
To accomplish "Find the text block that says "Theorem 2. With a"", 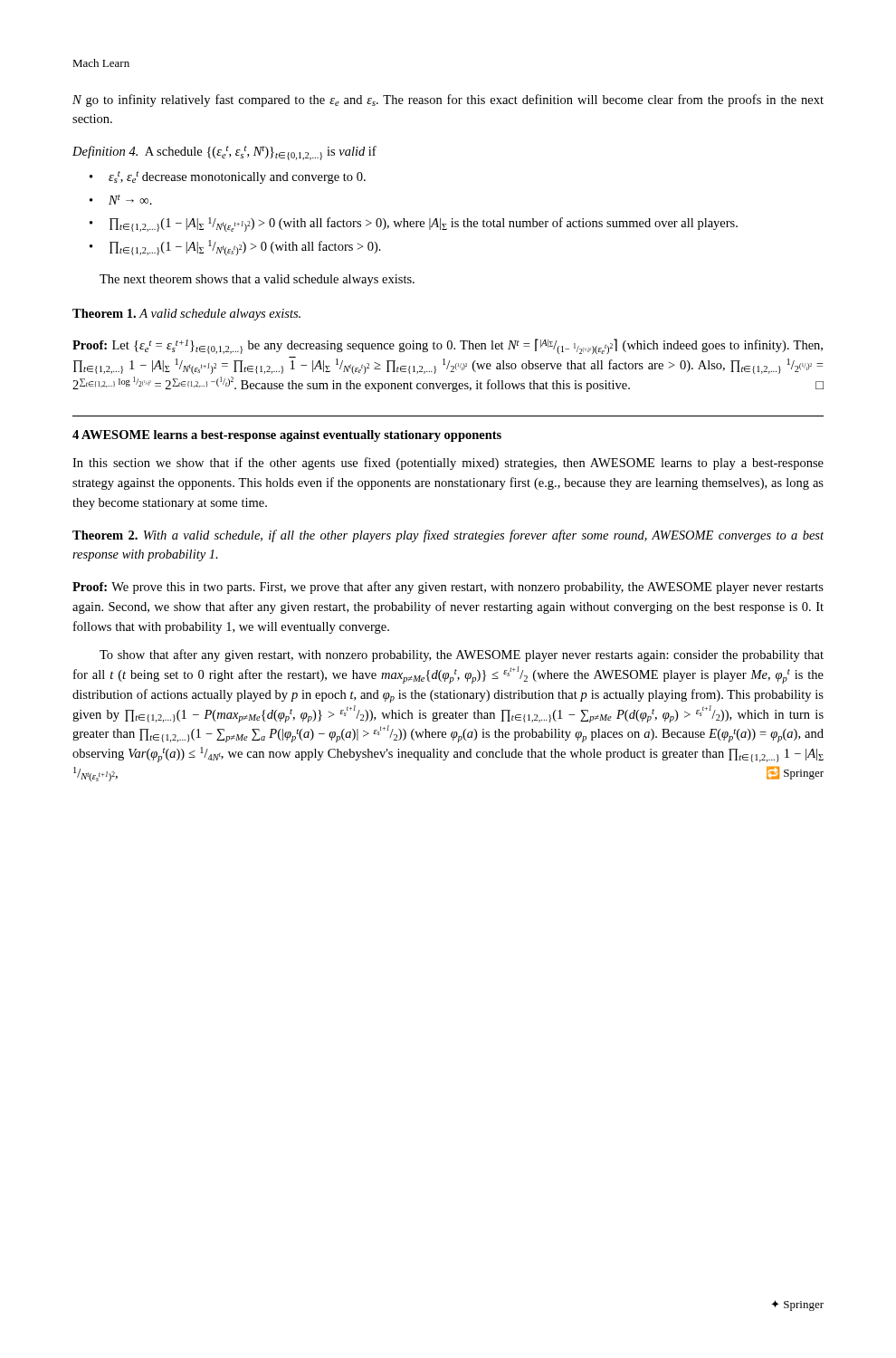I will coord(448,544).
